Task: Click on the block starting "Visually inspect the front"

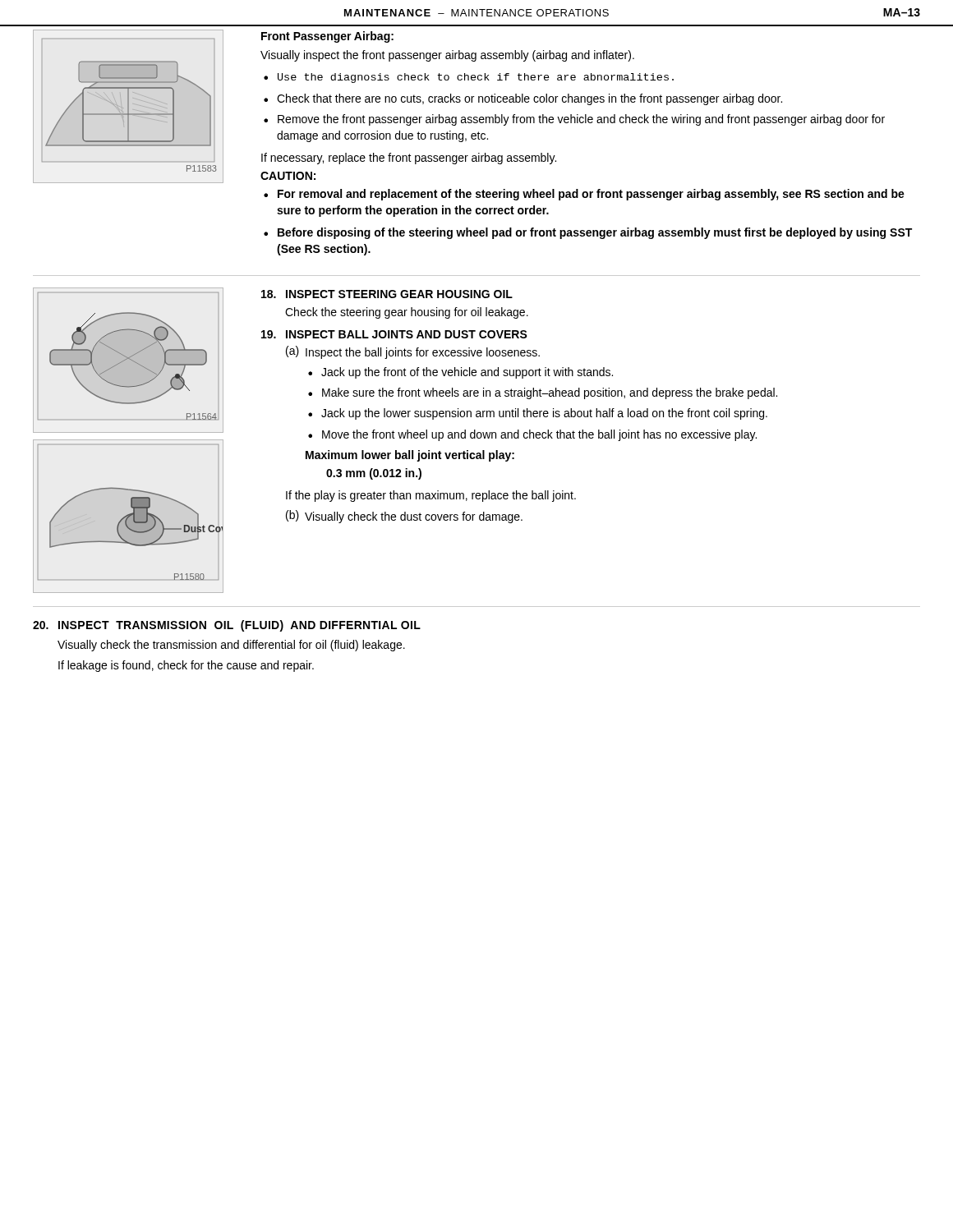Action: tap(448, 55)
